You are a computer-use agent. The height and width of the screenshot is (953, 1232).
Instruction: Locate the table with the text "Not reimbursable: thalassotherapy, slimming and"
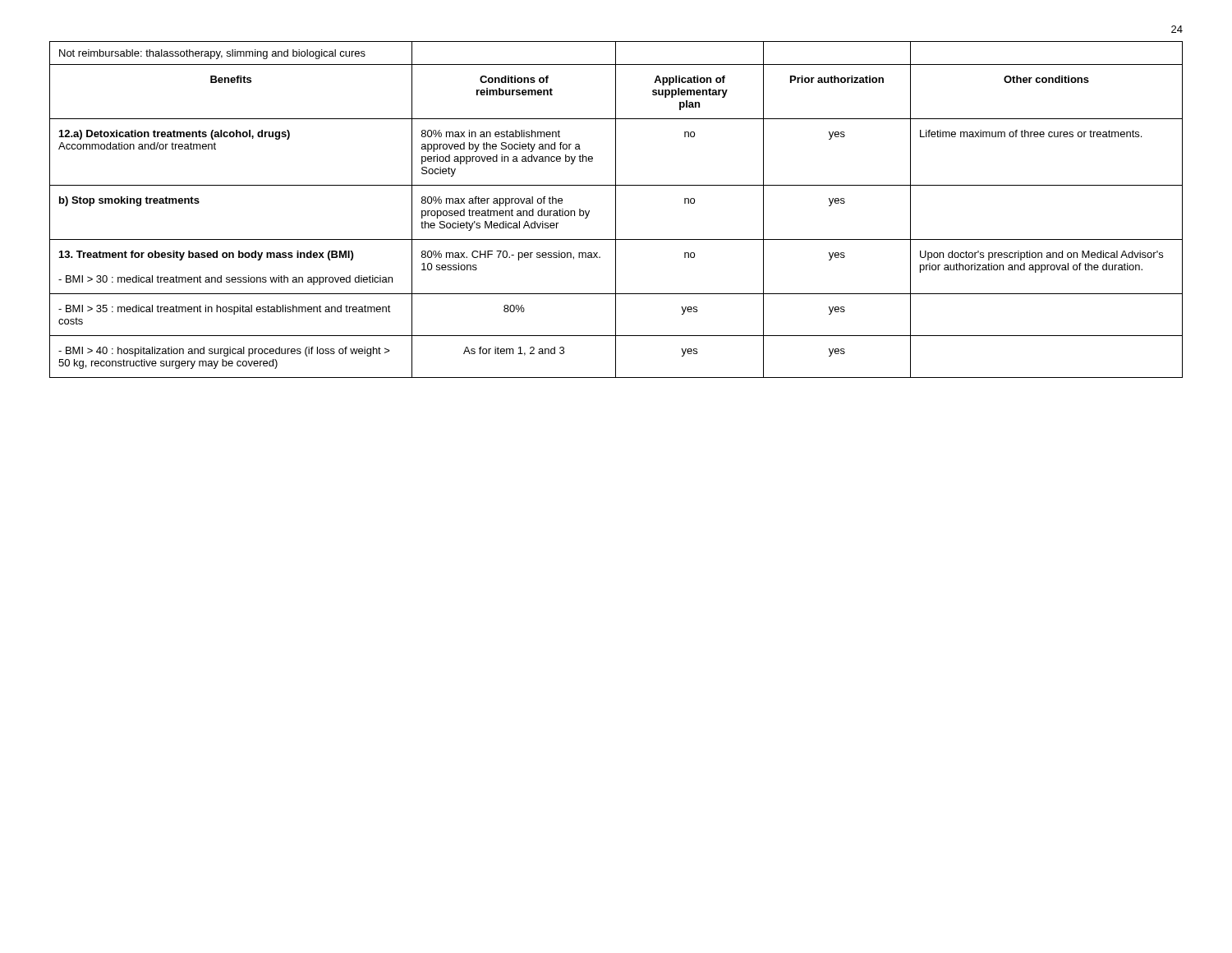click(616, 210)
